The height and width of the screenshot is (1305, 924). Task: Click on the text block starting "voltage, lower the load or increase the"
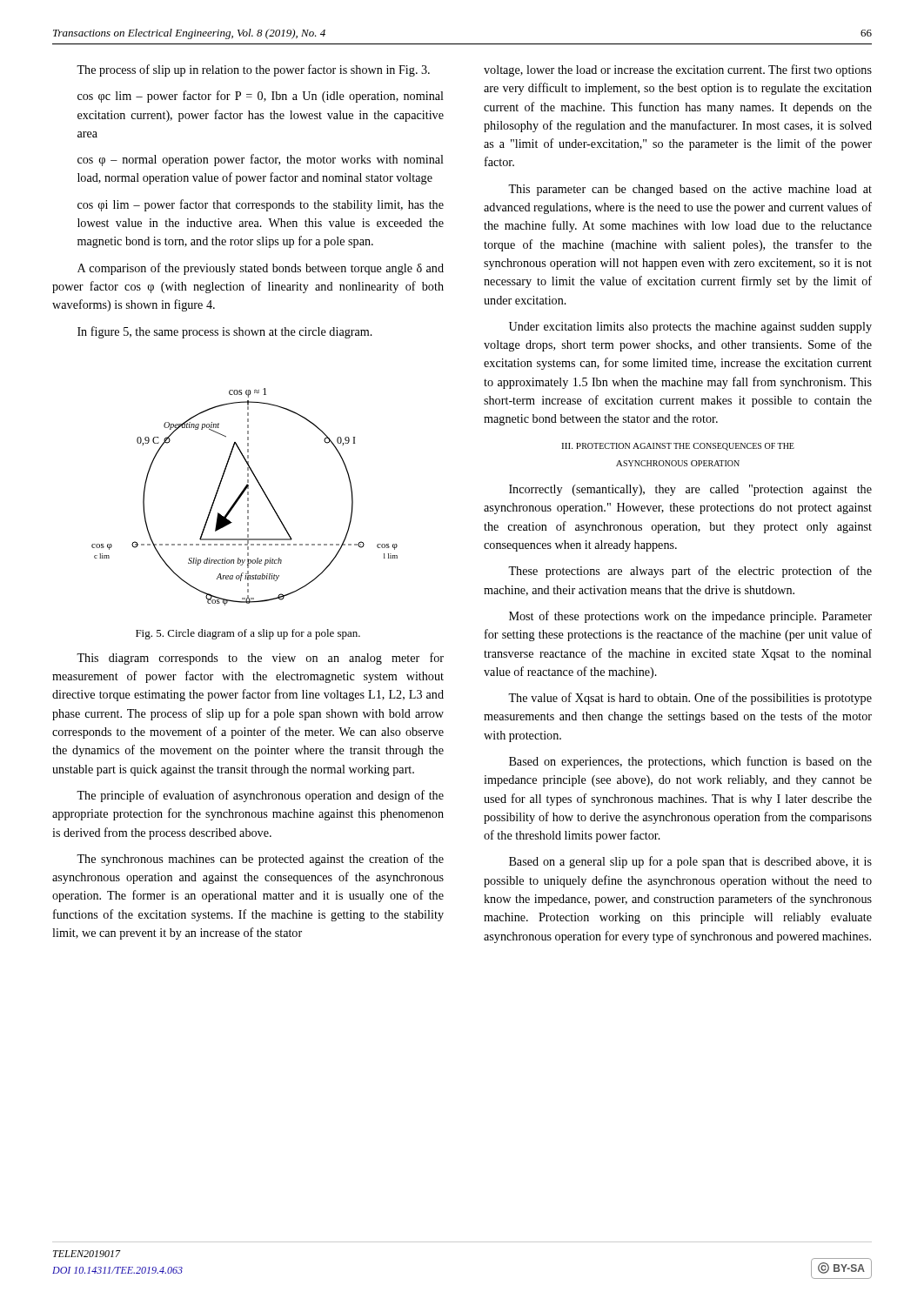tap(678, 245)
